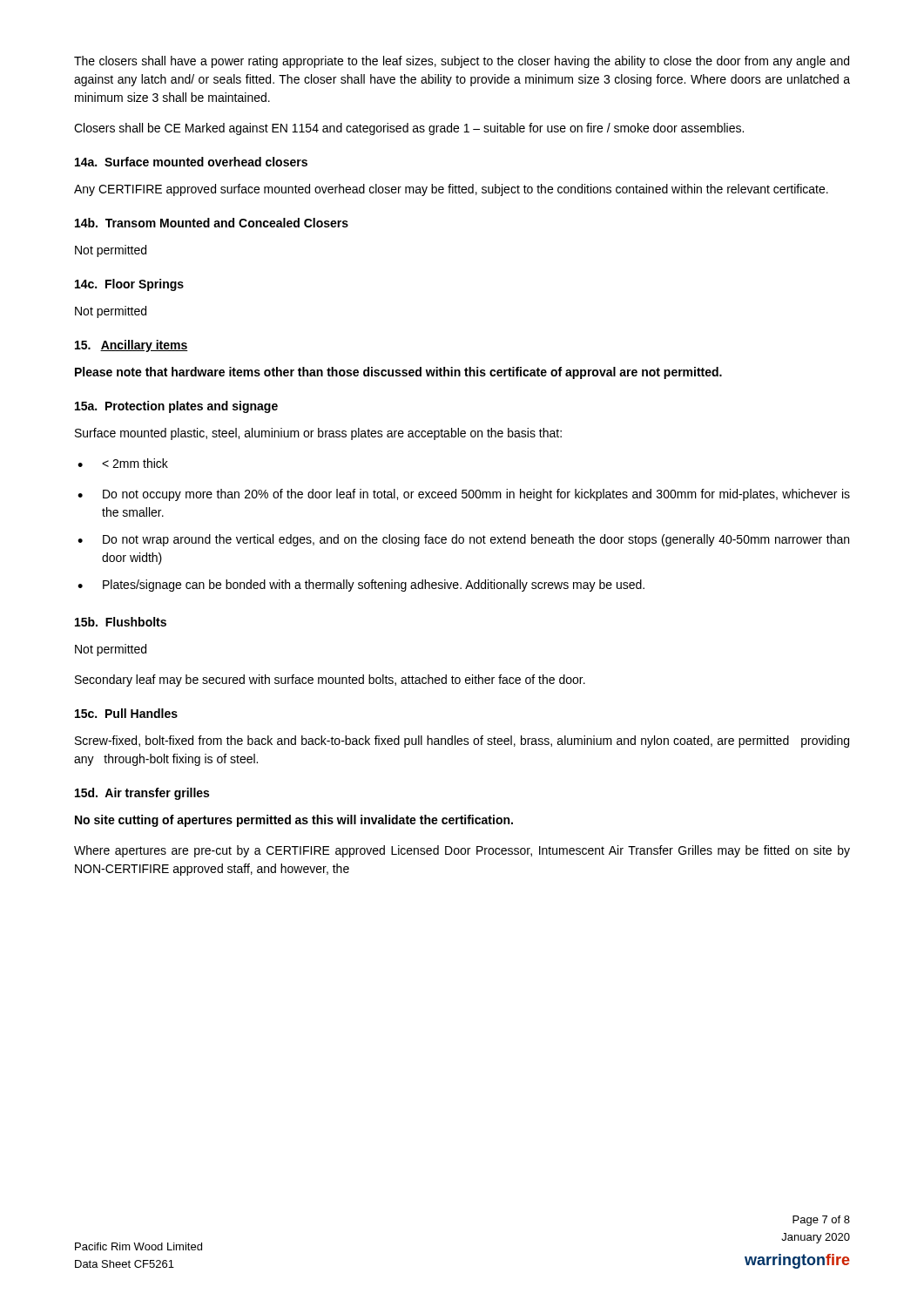Image resolution: width=924 pixels, height=1307 pixels.
Task: Find the element starting "The closers shall have"
Action: [x=462, y=79]
